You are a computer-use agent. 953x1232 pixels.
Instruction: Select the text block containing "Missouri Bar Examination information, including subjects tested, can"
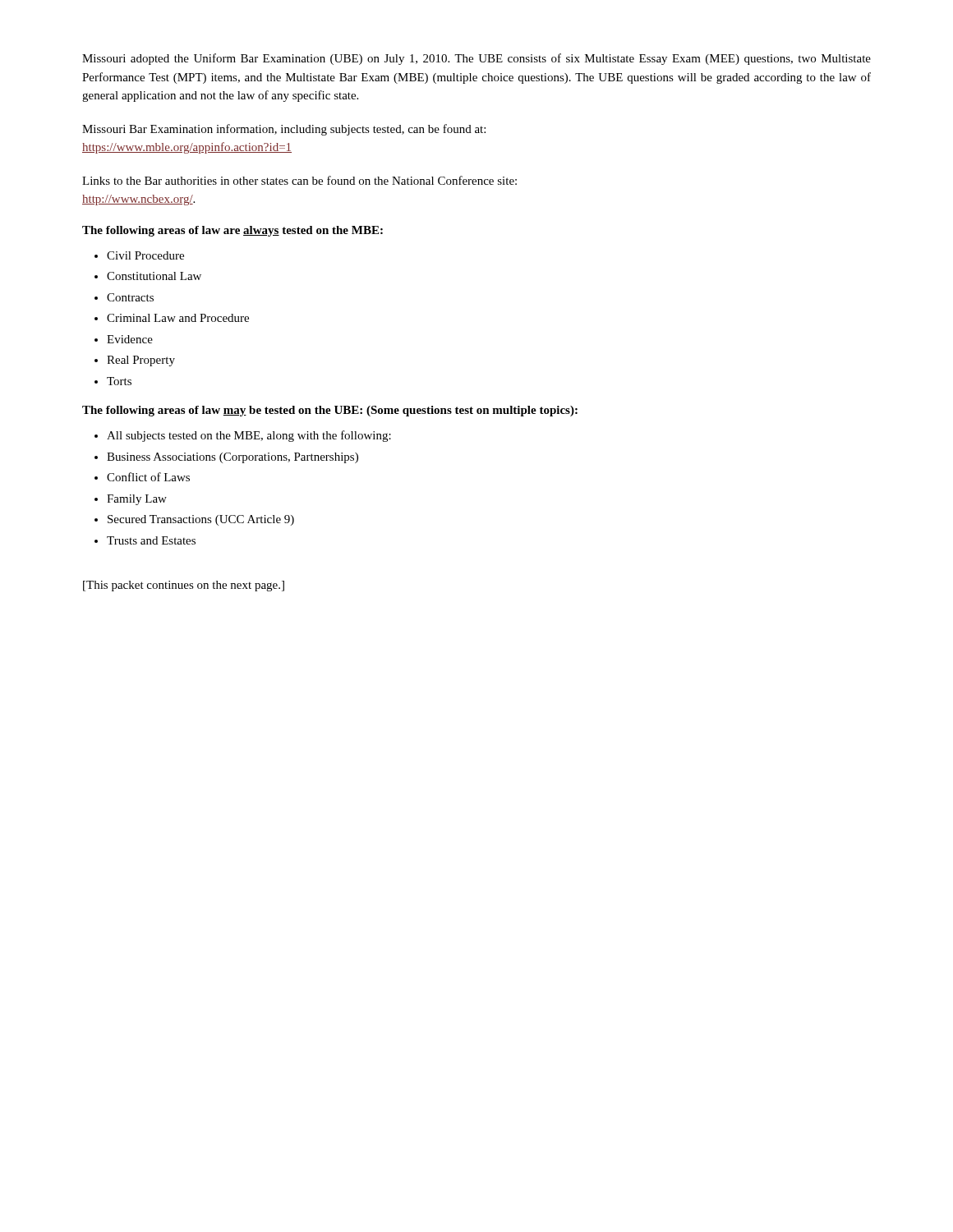[x=284, y=138]
